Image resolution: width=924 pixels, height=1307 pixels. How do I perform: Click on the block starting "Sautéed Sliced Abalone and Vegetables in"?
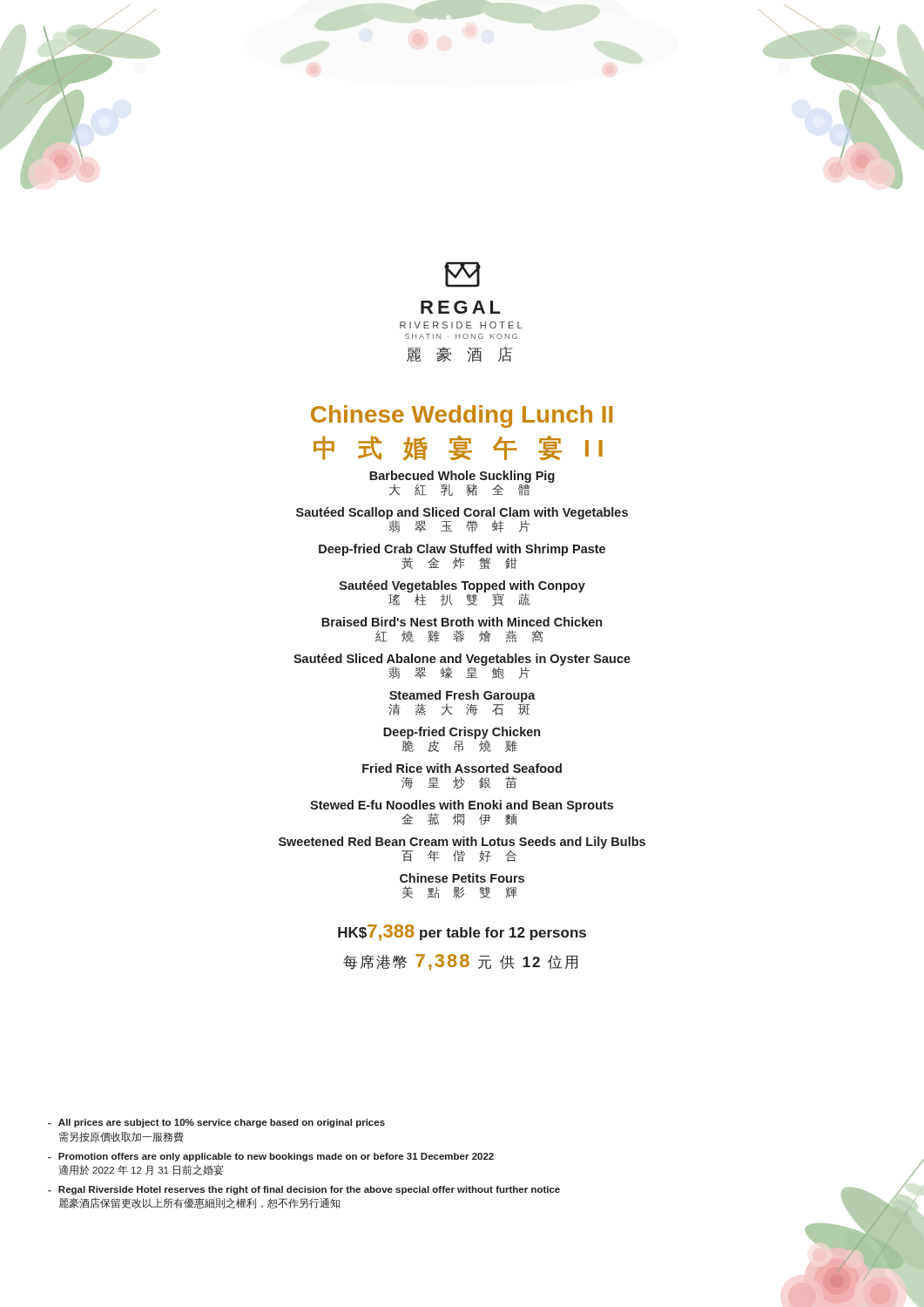tap(462, 667)
